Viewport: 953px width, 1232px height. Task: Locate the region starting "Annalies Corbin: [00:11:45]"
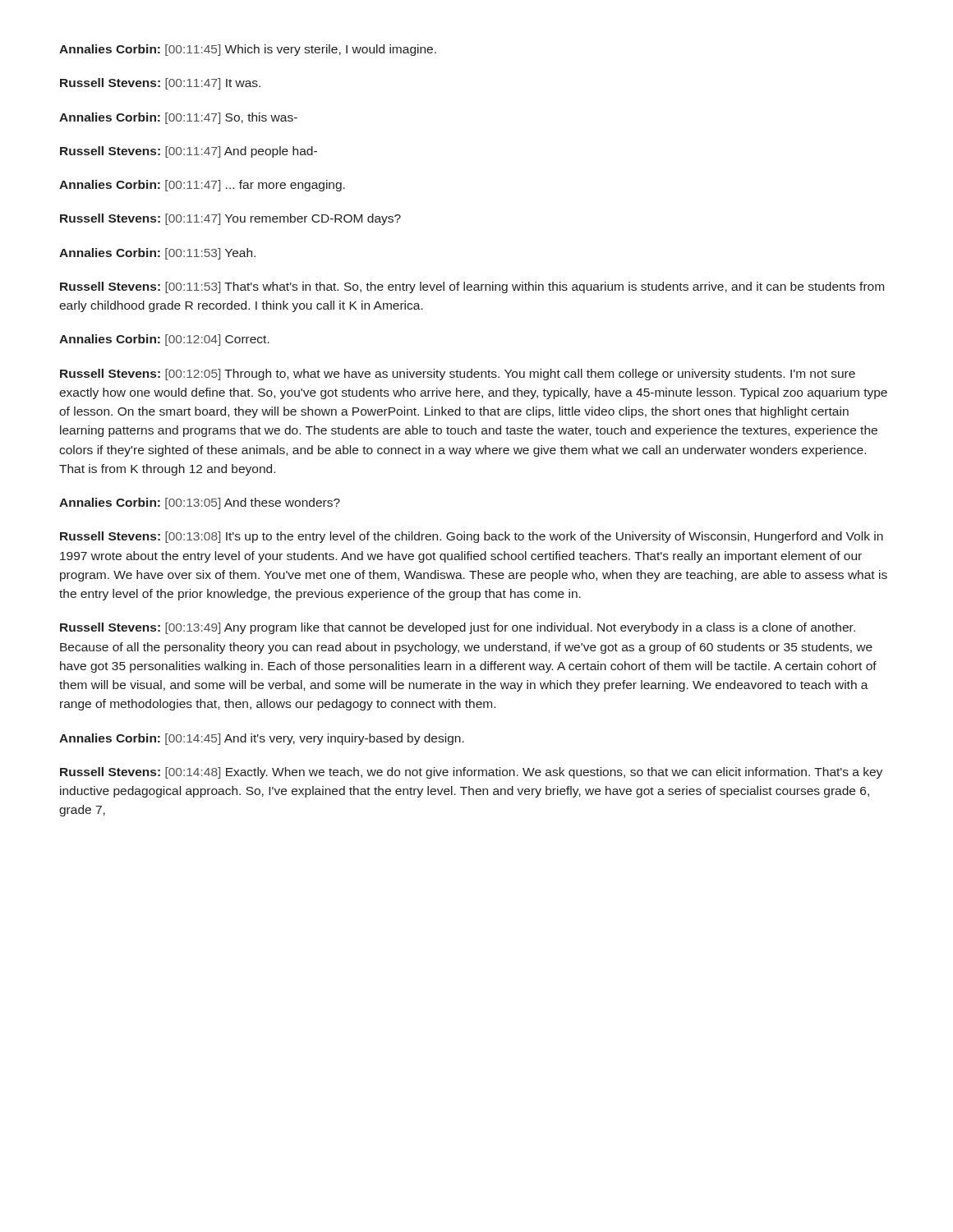coord(248,49)
